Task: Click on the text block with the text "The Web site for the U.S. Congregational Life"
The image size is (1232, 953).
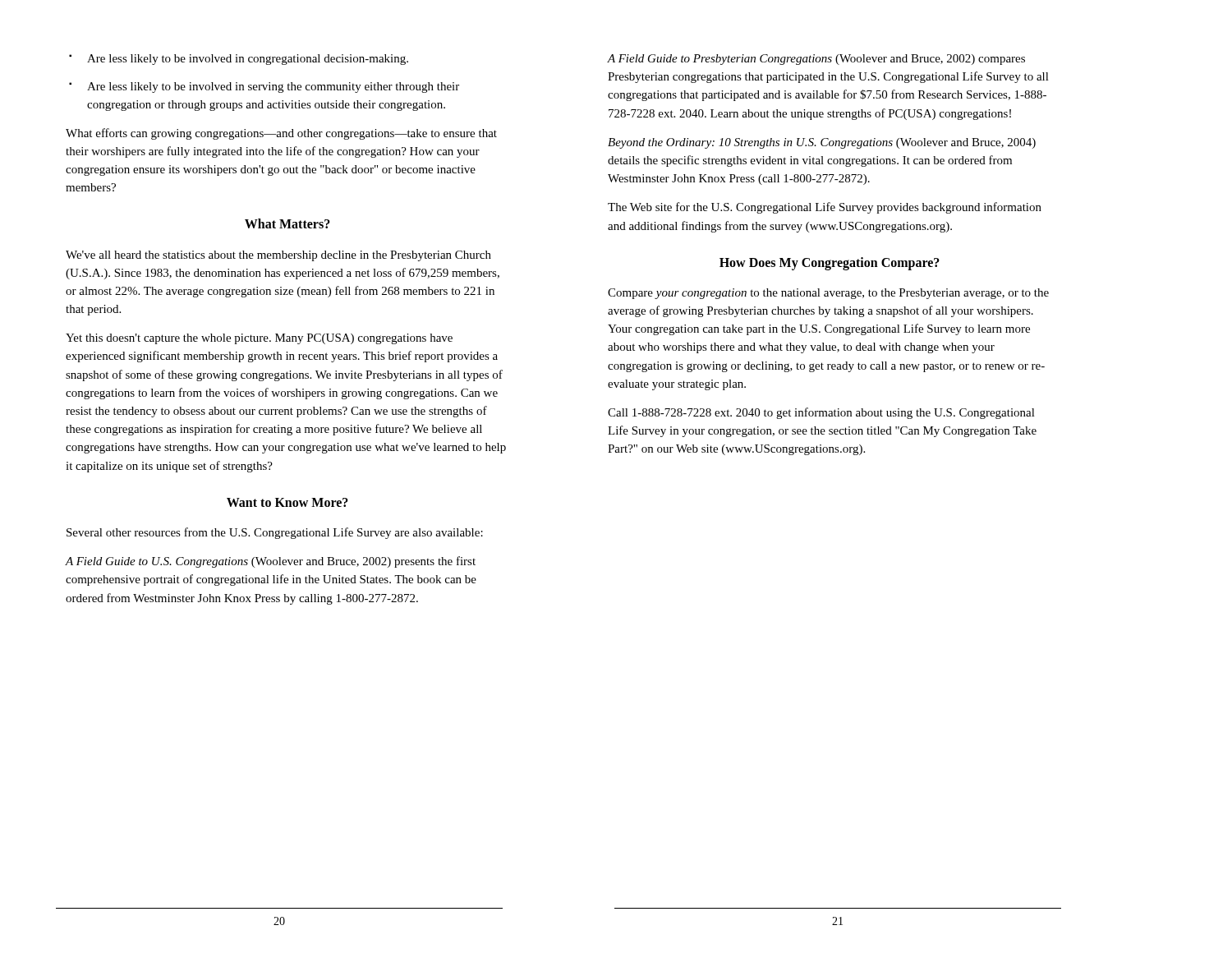Action: pyautogui.click(x=825, y=216)
